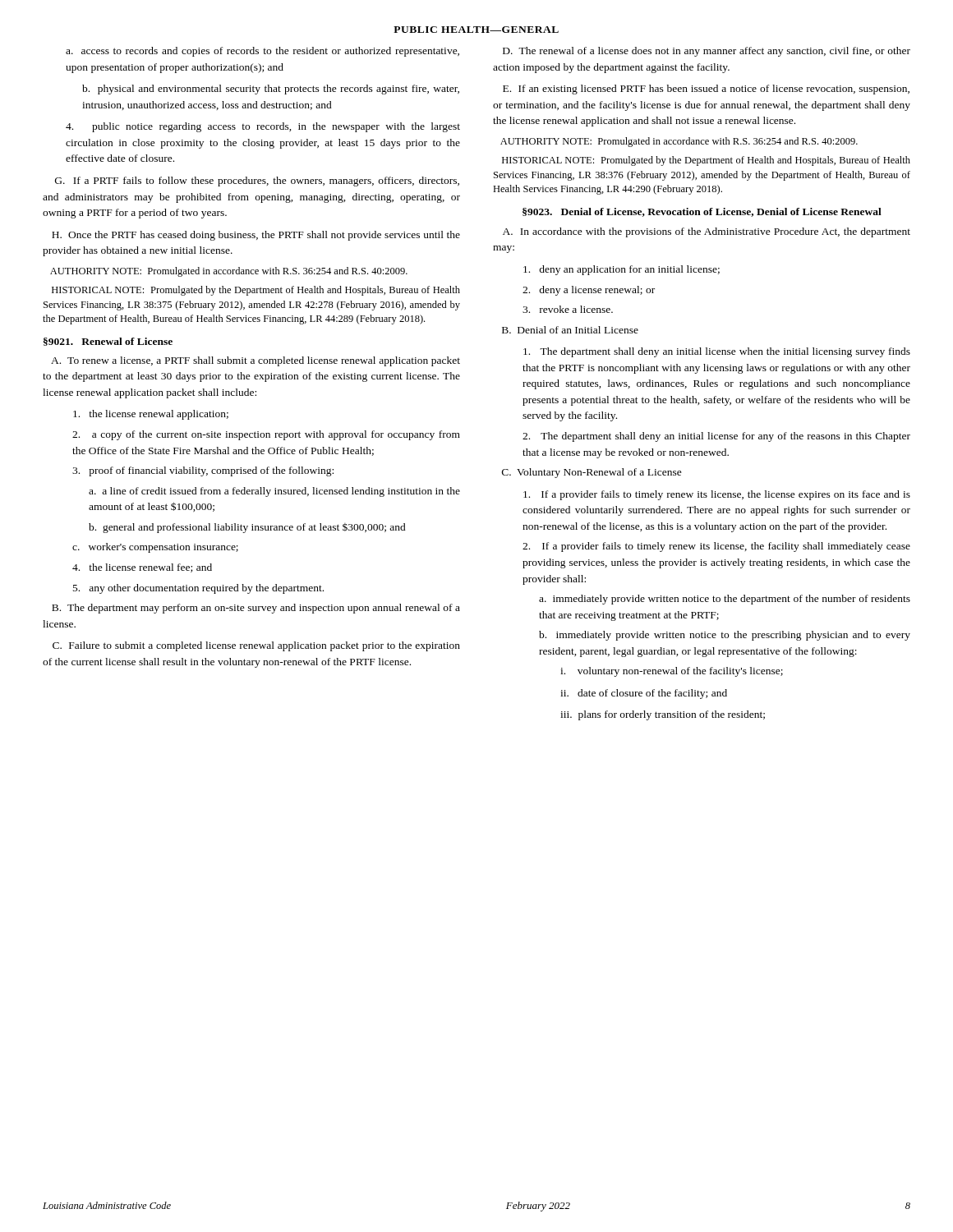This screenshot has height=1232, width=953.
Task: Navigate to the text block starting "H. Once the PRTF has ceased doing business,"
Action: coord(251,242)
